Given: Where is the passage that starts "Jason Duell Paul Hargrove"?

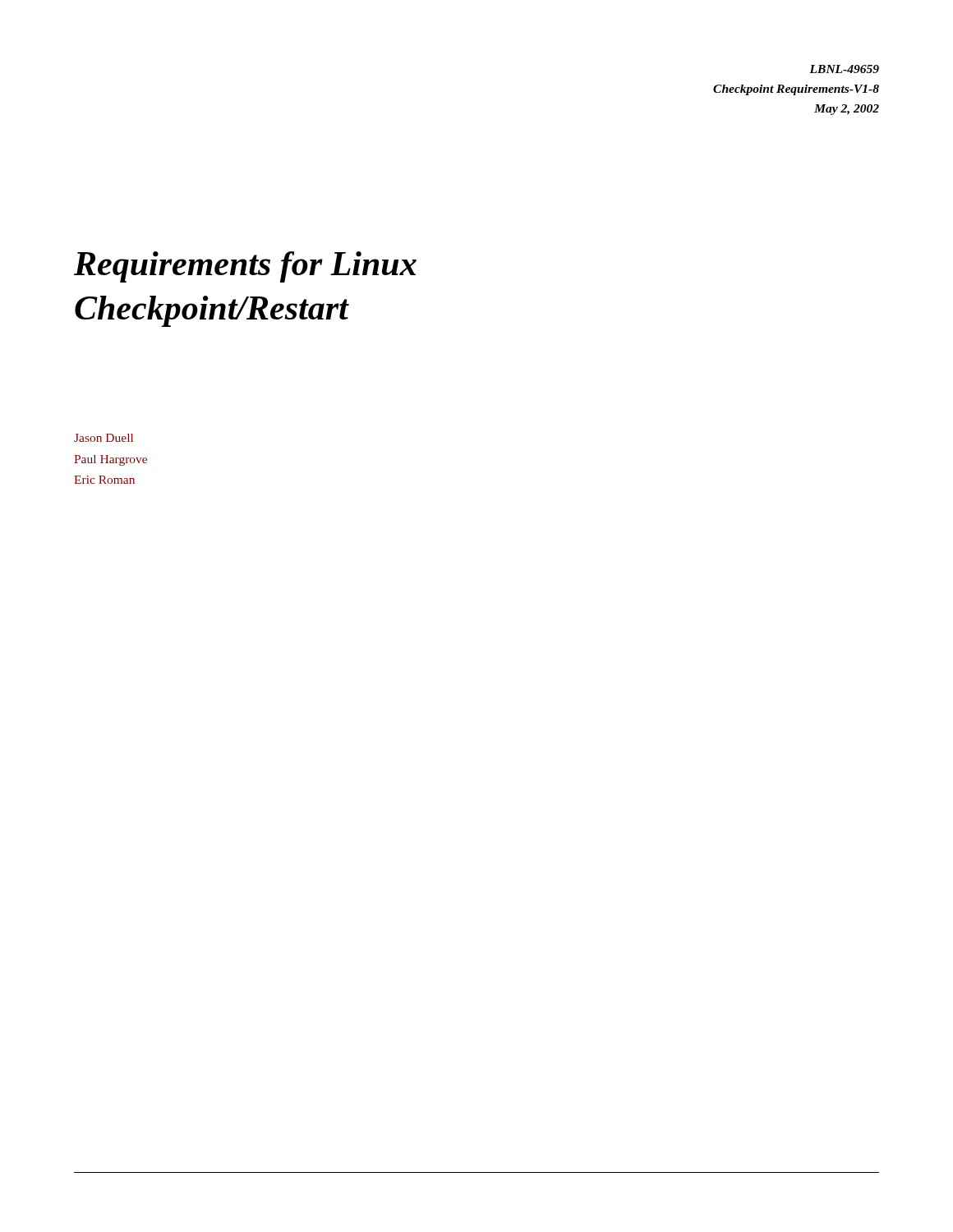Looking at the screenshot, I should [x=111, y=458].
